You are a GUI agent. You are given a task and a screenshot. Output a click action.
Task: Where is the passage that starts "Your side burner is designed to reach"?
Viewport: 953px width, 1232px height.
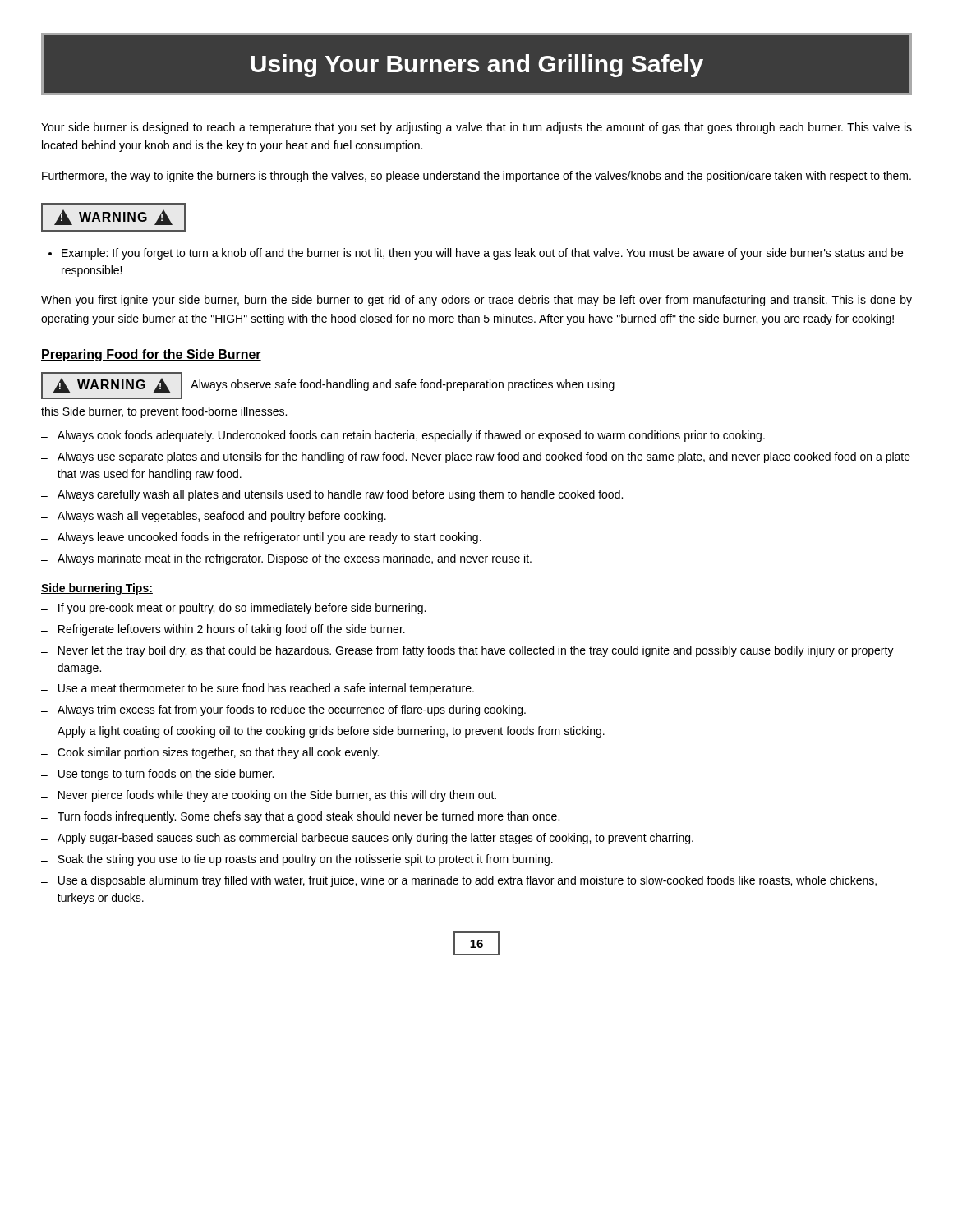476,128
